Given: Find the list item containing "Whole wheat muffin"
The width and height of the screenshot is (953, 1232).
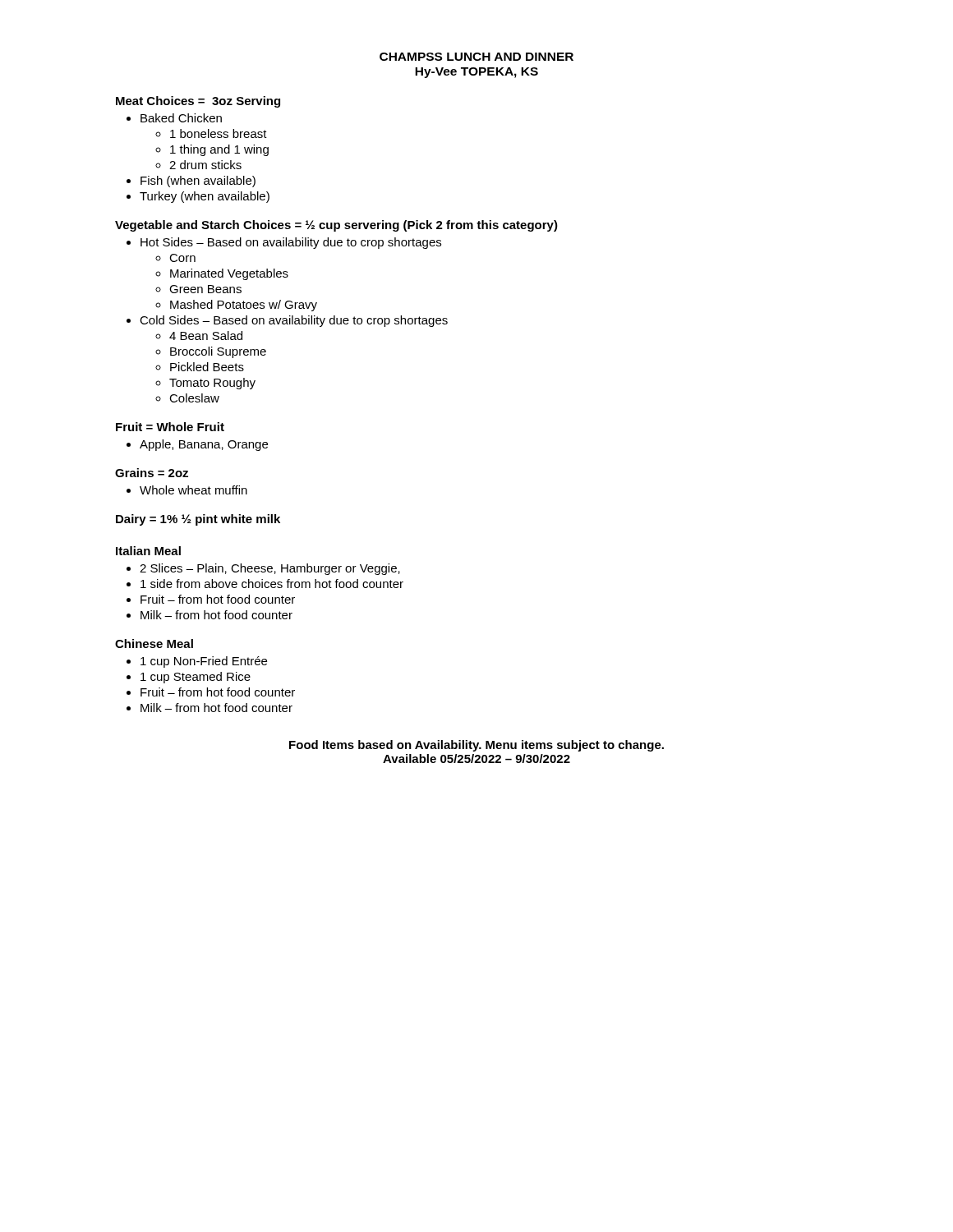Looking at the screenshot, I should (193, 490).
